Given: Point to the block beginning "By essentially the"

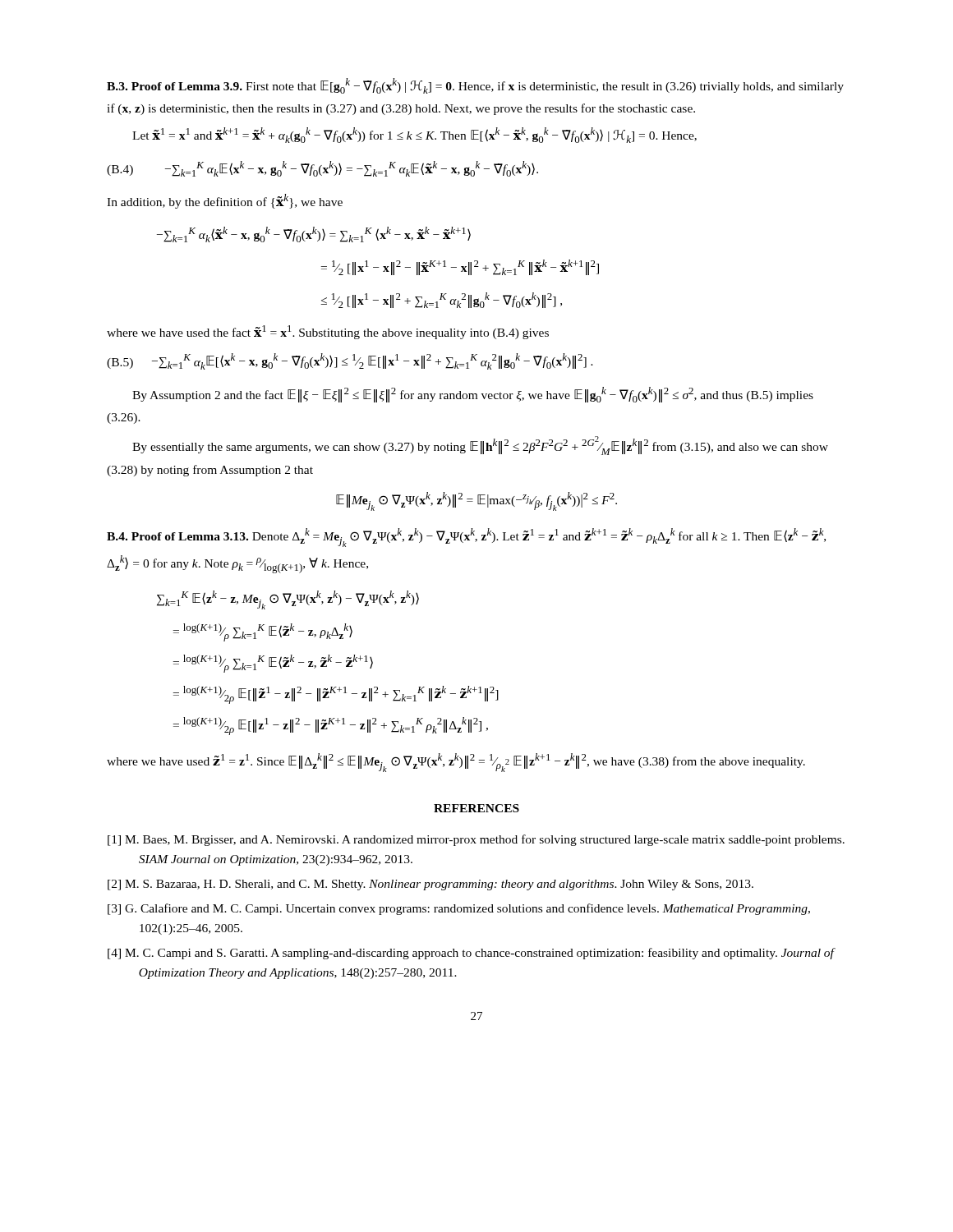Looking at the screenshot, I should point(467,455).
